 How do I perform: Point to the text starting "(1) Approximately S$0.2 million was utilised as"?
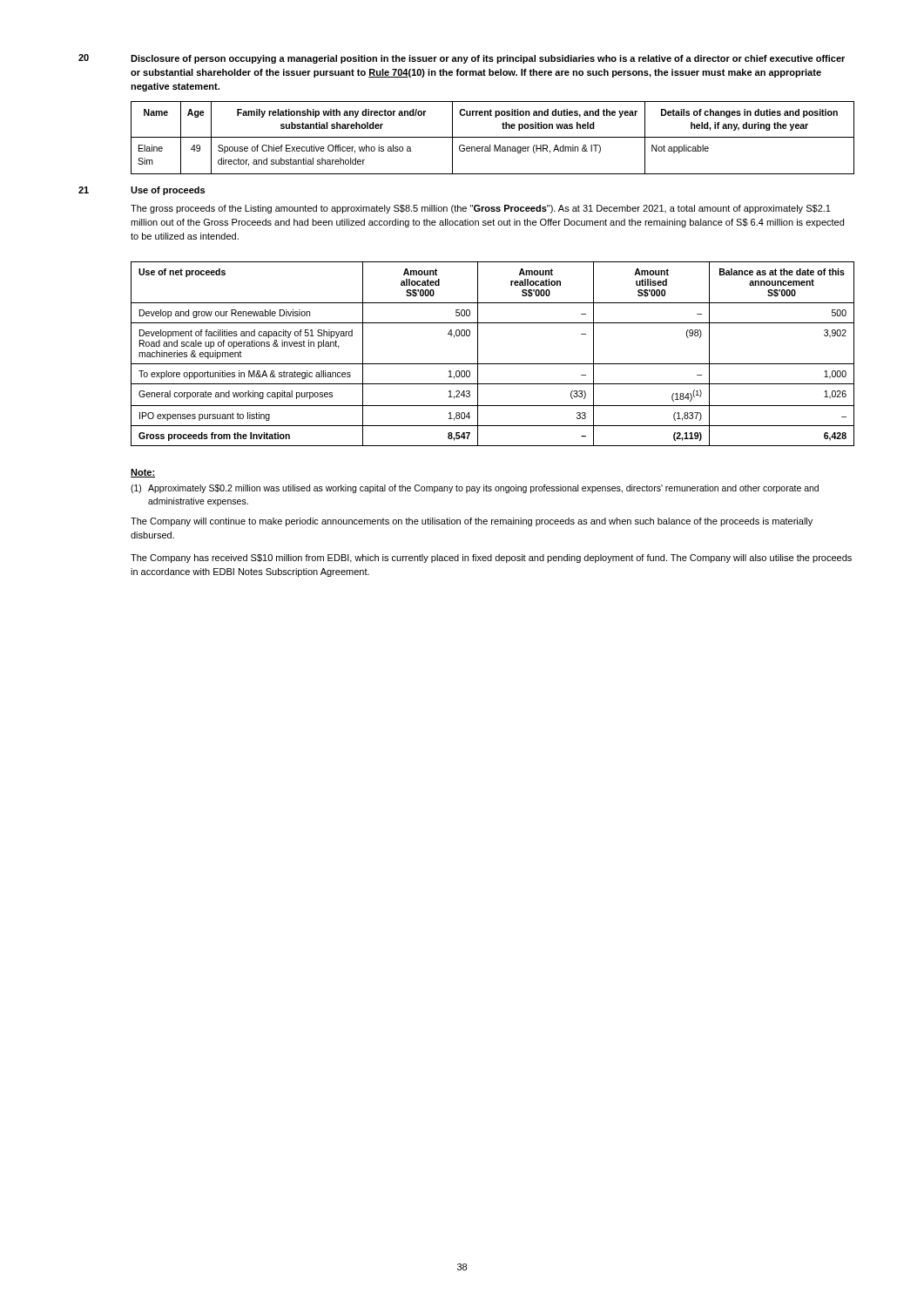coord(492,495)
